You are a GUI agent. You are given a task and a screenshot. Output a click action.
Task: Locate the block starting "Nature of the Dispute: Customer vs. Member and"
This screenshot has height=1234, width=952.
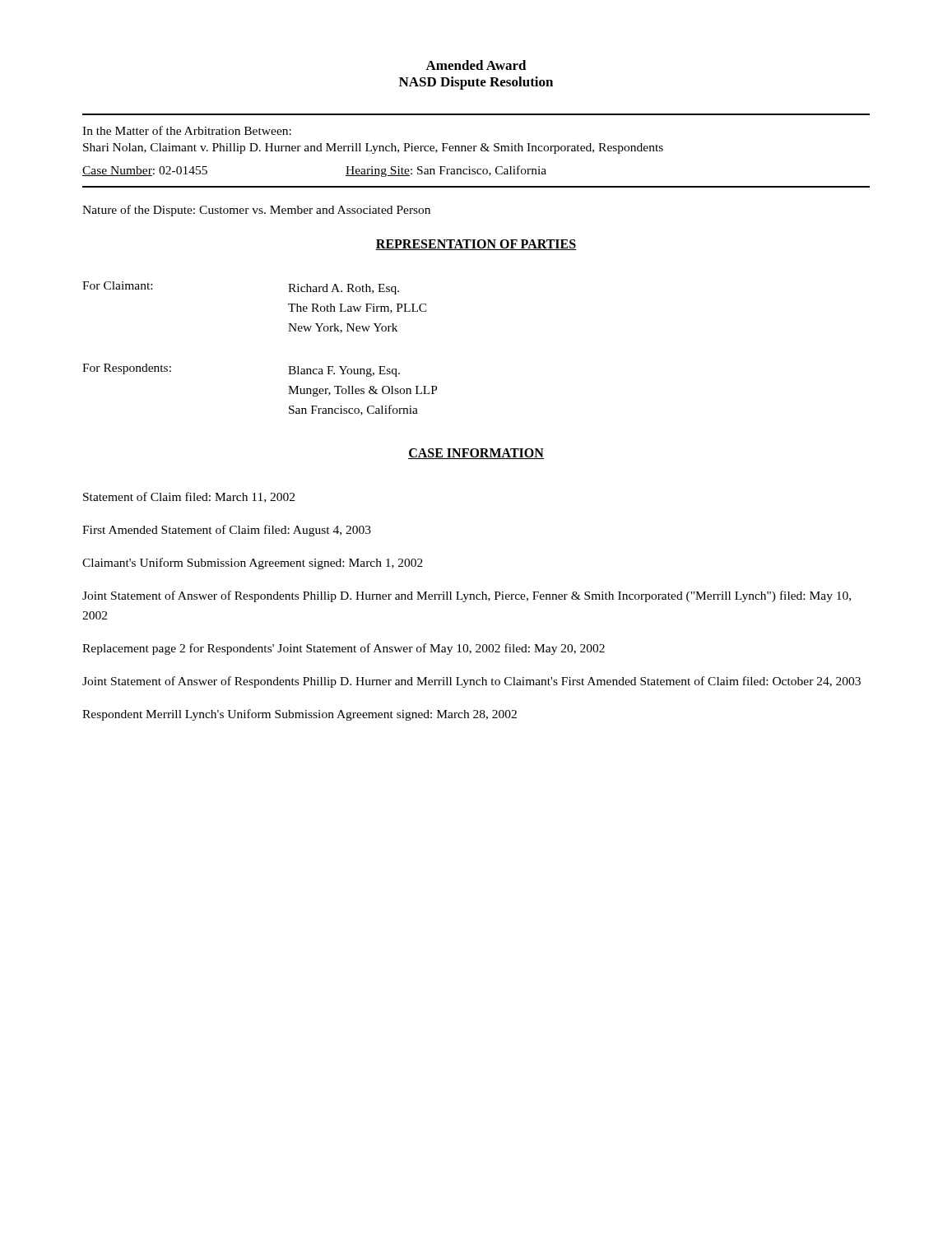[257, 209]
